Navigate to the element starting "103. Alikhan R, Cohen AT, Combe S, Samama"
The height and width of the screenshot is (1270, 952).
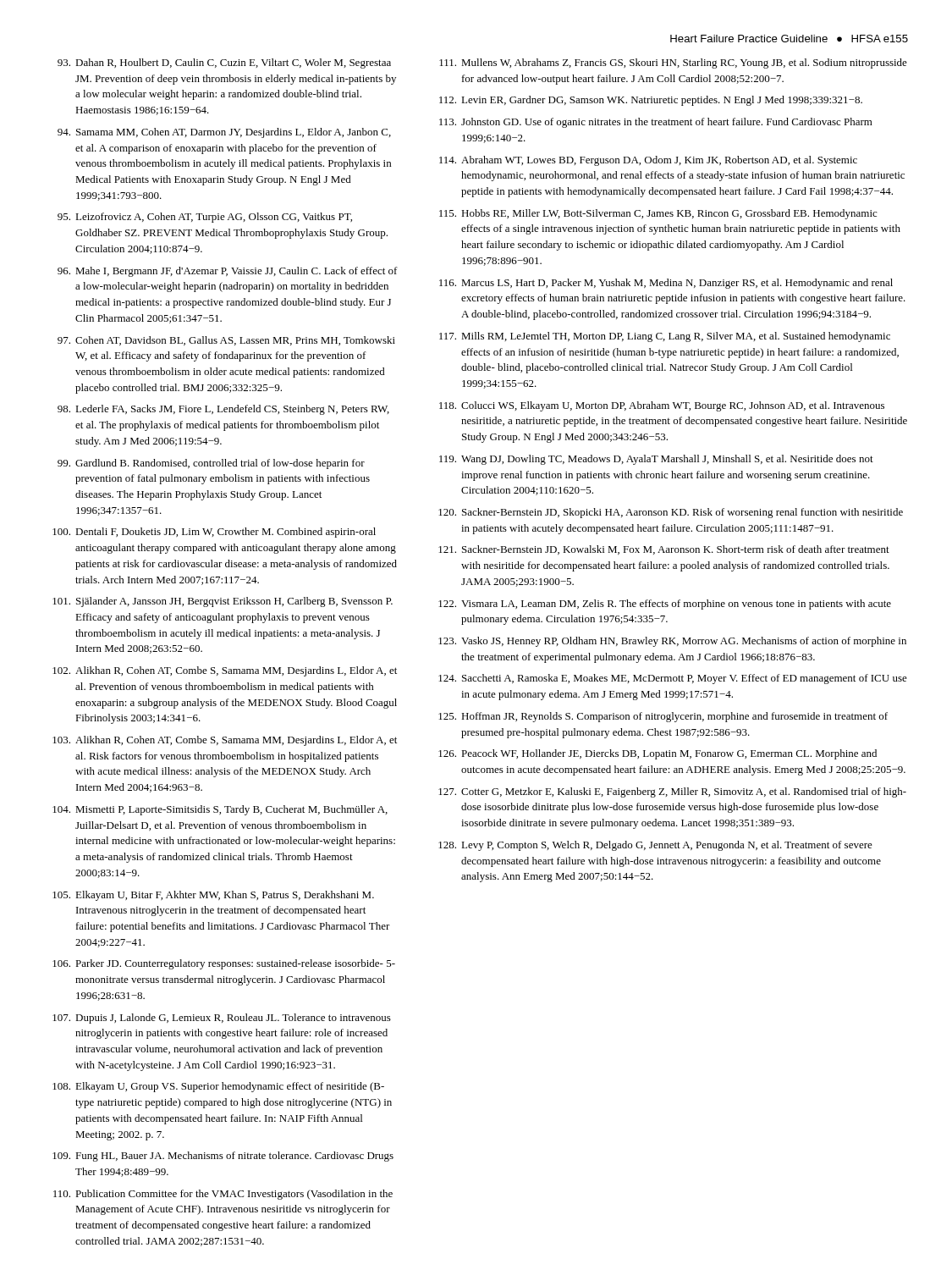coord(222,764)
